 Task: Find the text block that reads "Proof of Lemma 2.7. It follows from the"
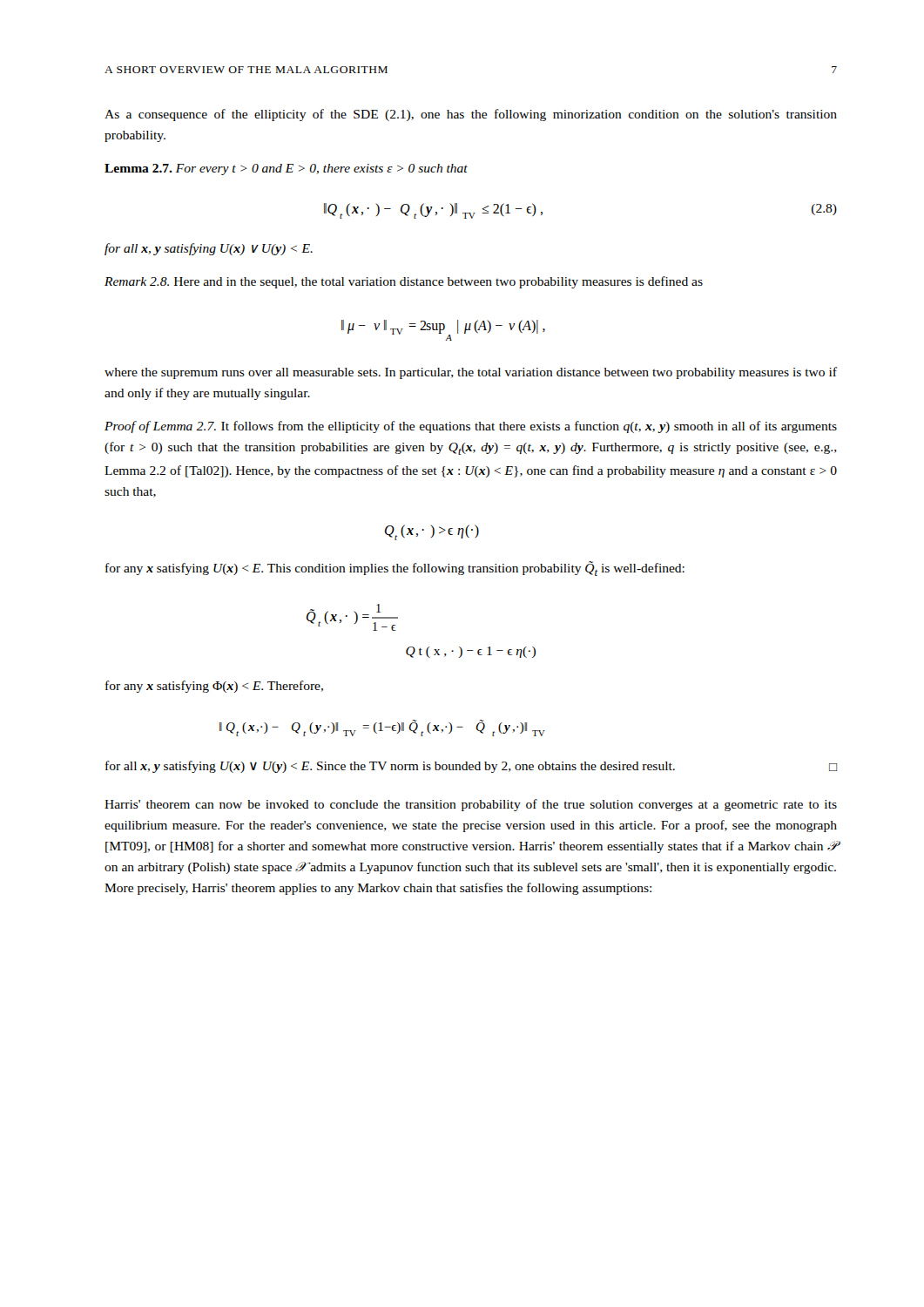point(471,458)
